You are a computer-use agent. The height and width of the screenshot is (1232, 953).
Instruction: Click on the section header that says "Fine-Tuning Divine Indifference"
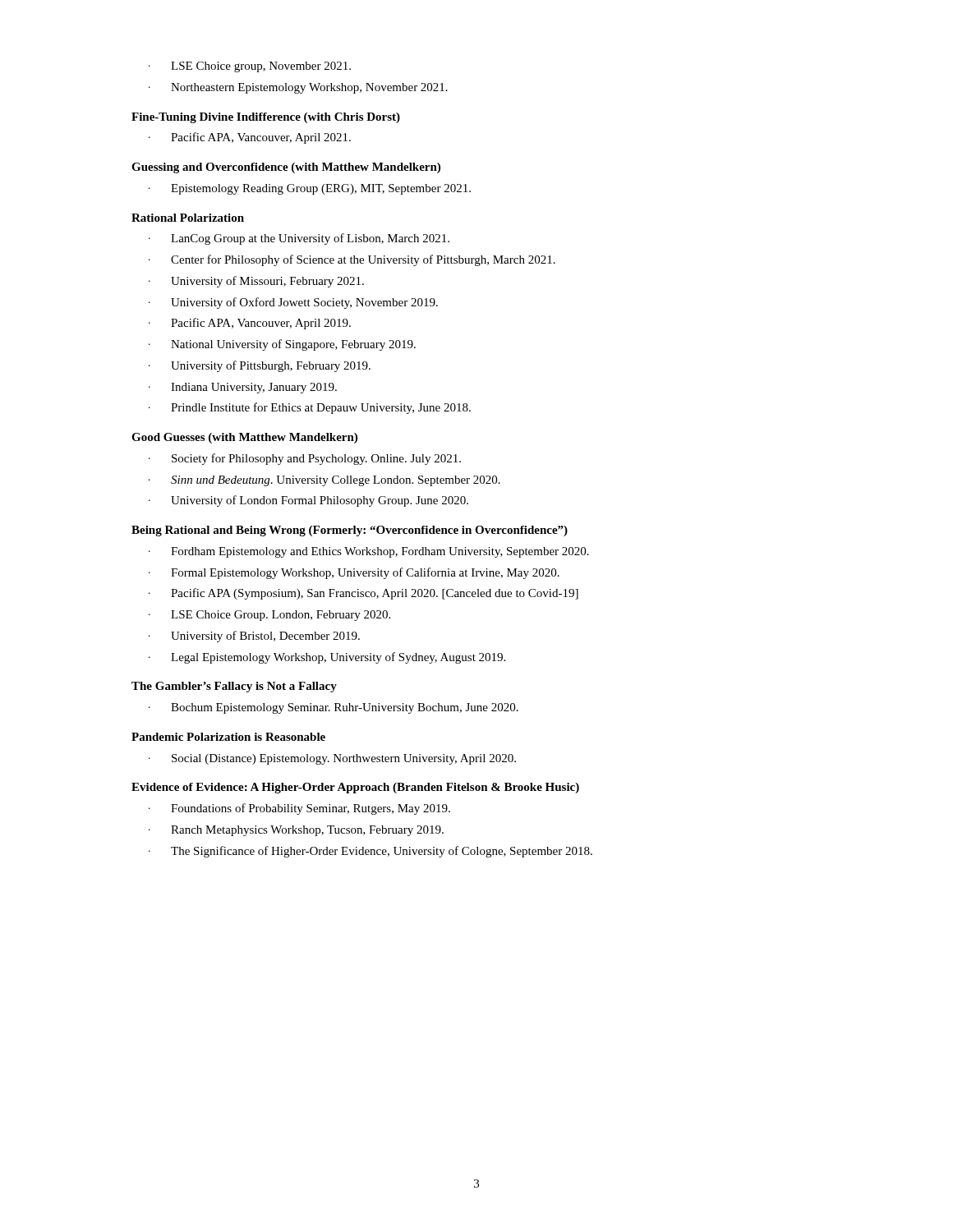pos(266,116)
